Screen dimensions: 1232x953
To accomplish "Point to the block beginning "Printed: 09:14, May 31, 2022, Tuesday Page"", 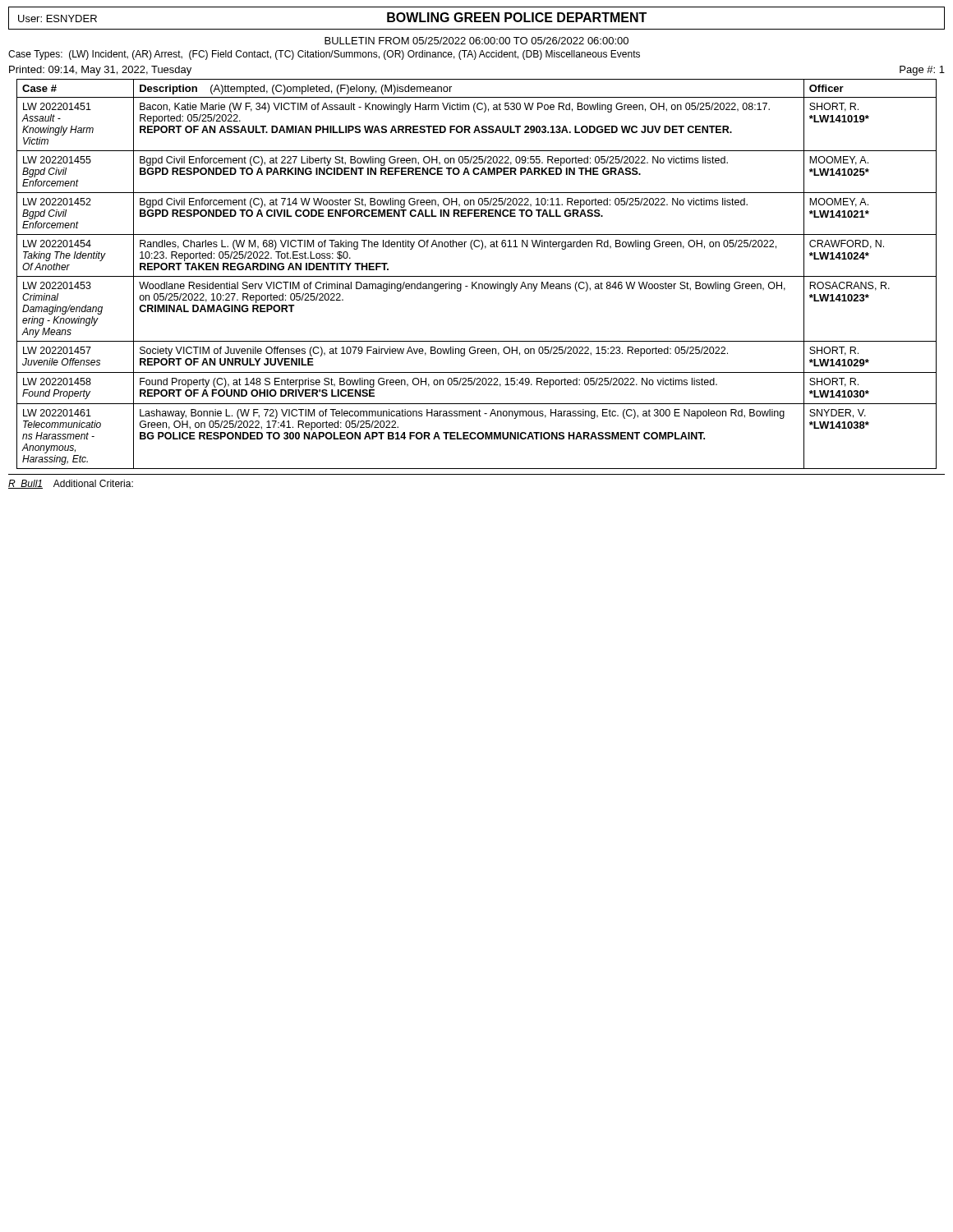I will [476, 69].
